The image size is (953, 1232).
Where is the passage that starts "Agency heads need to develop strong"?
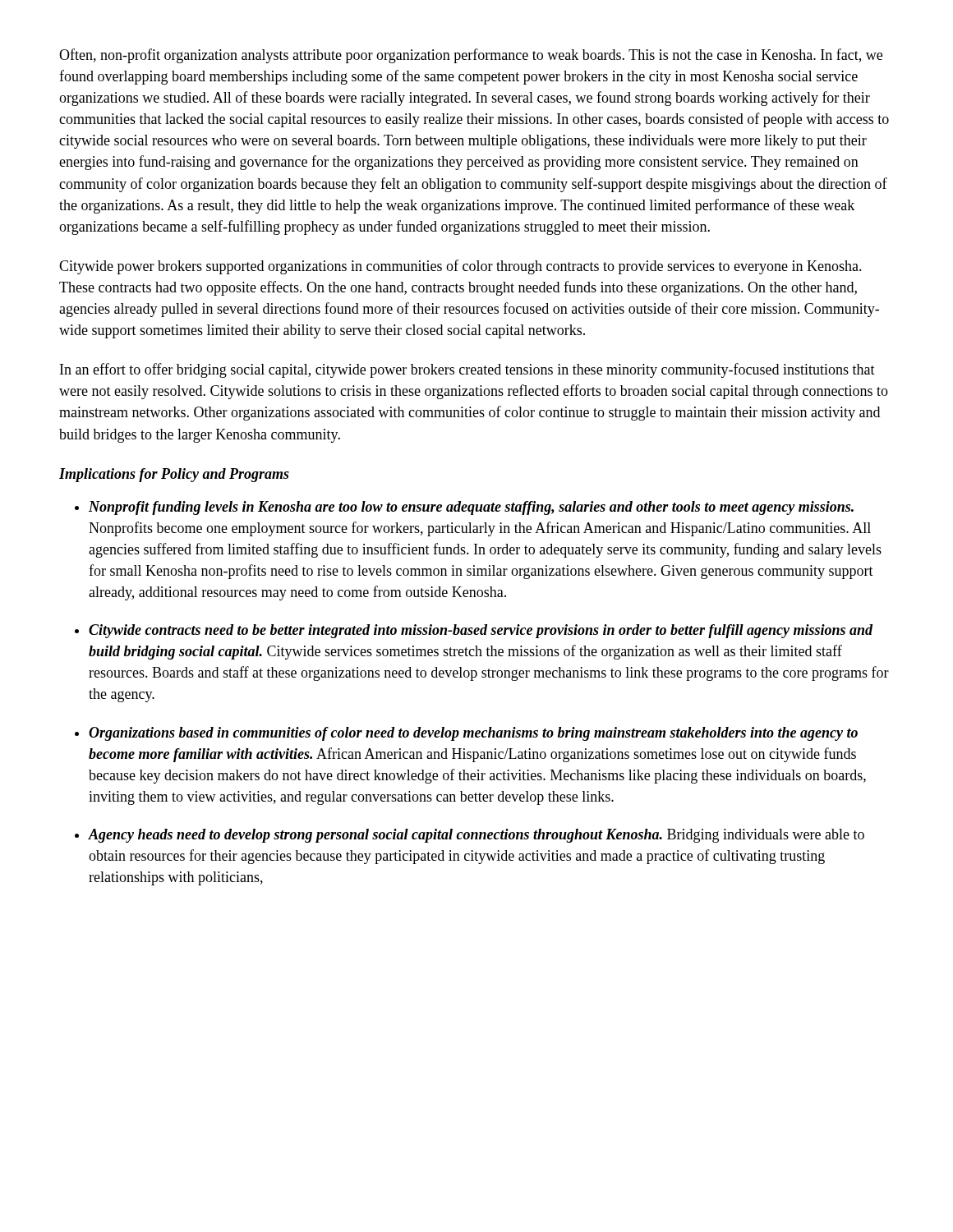477,856
